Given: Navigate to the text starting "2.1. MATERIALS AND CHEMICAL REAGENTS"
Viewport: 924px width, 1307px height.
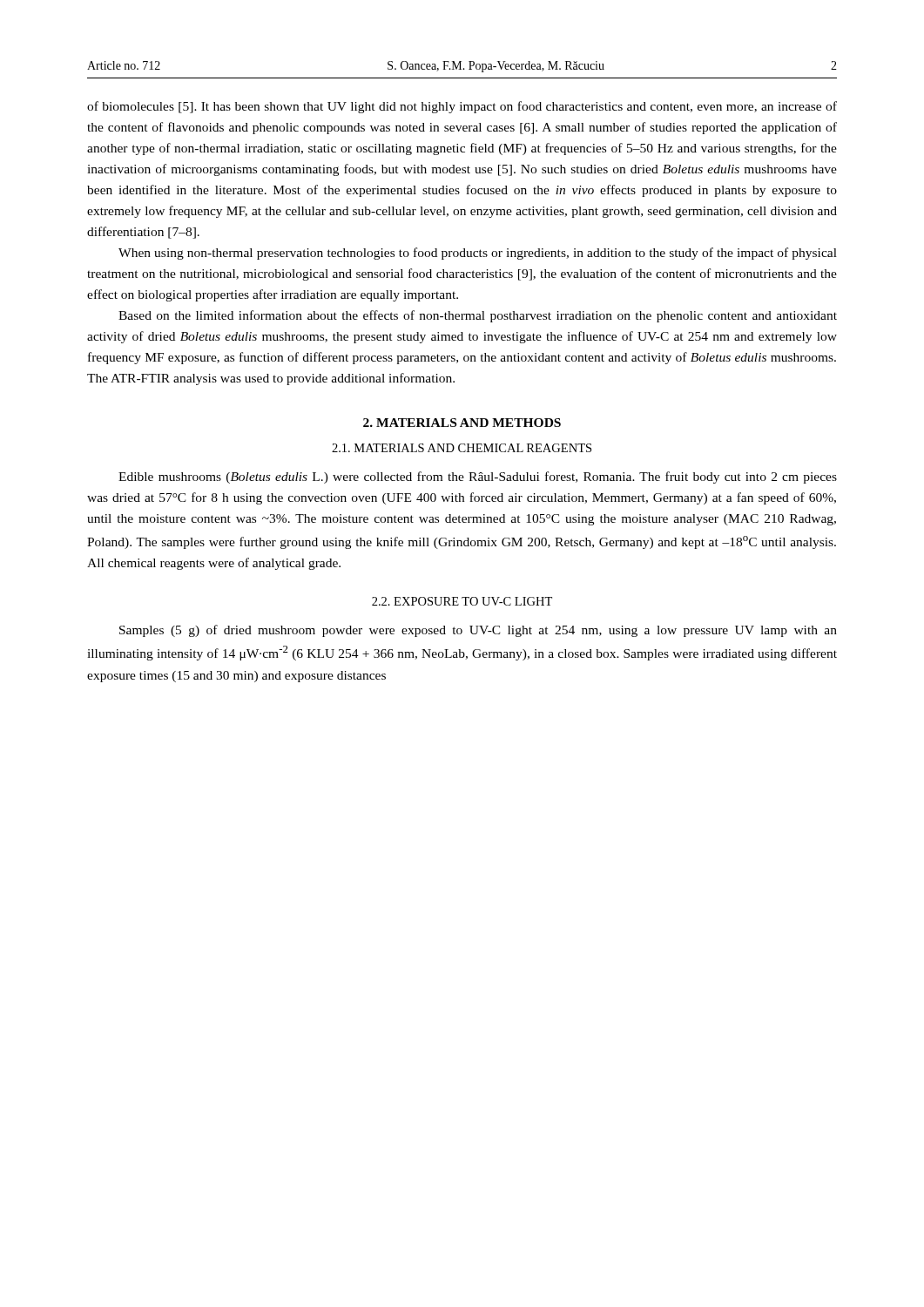Looking at the screenshot, I should pos(462,448).
